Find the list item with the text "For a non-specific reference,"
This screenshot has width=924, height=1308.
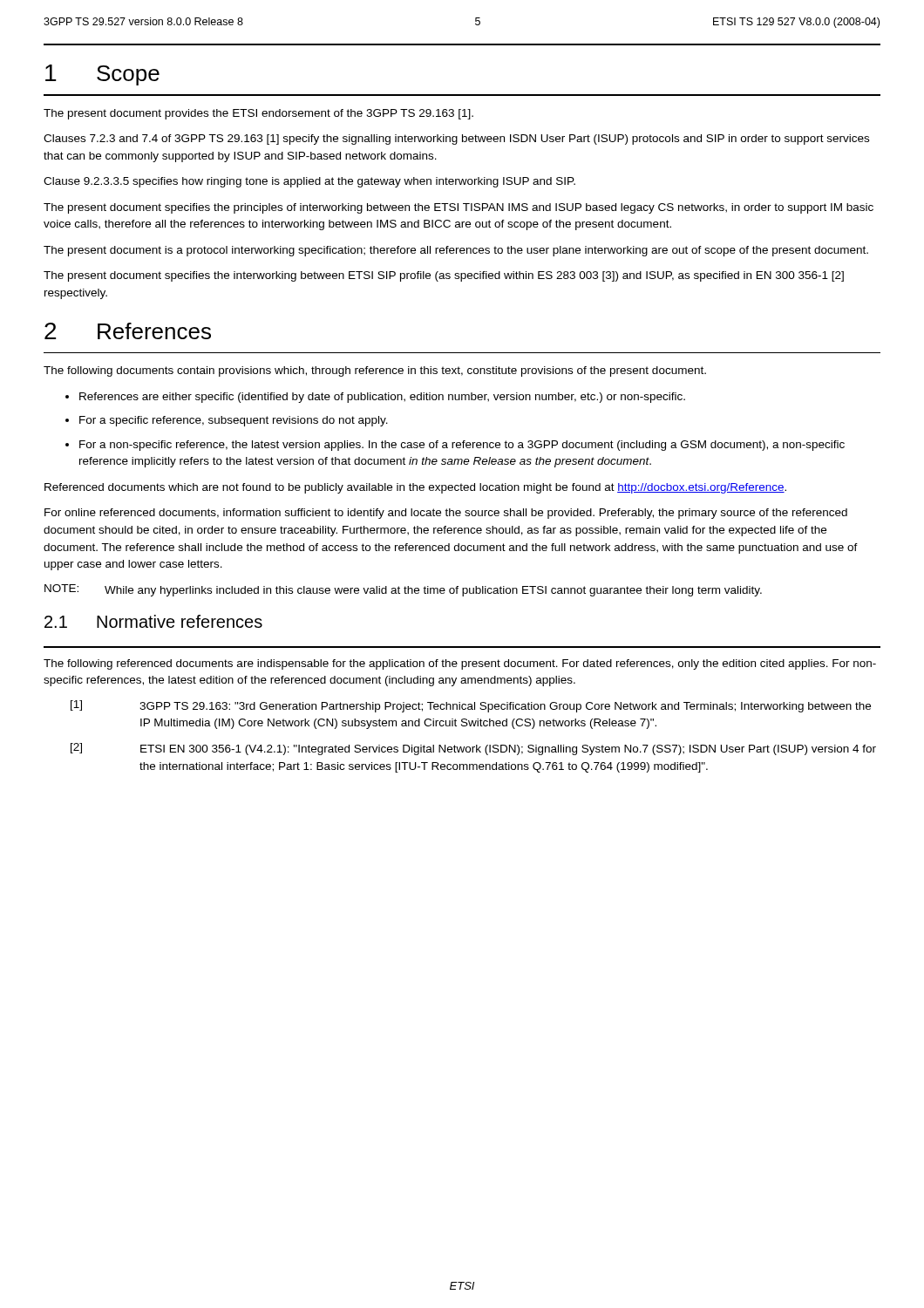tap(479, 453)
